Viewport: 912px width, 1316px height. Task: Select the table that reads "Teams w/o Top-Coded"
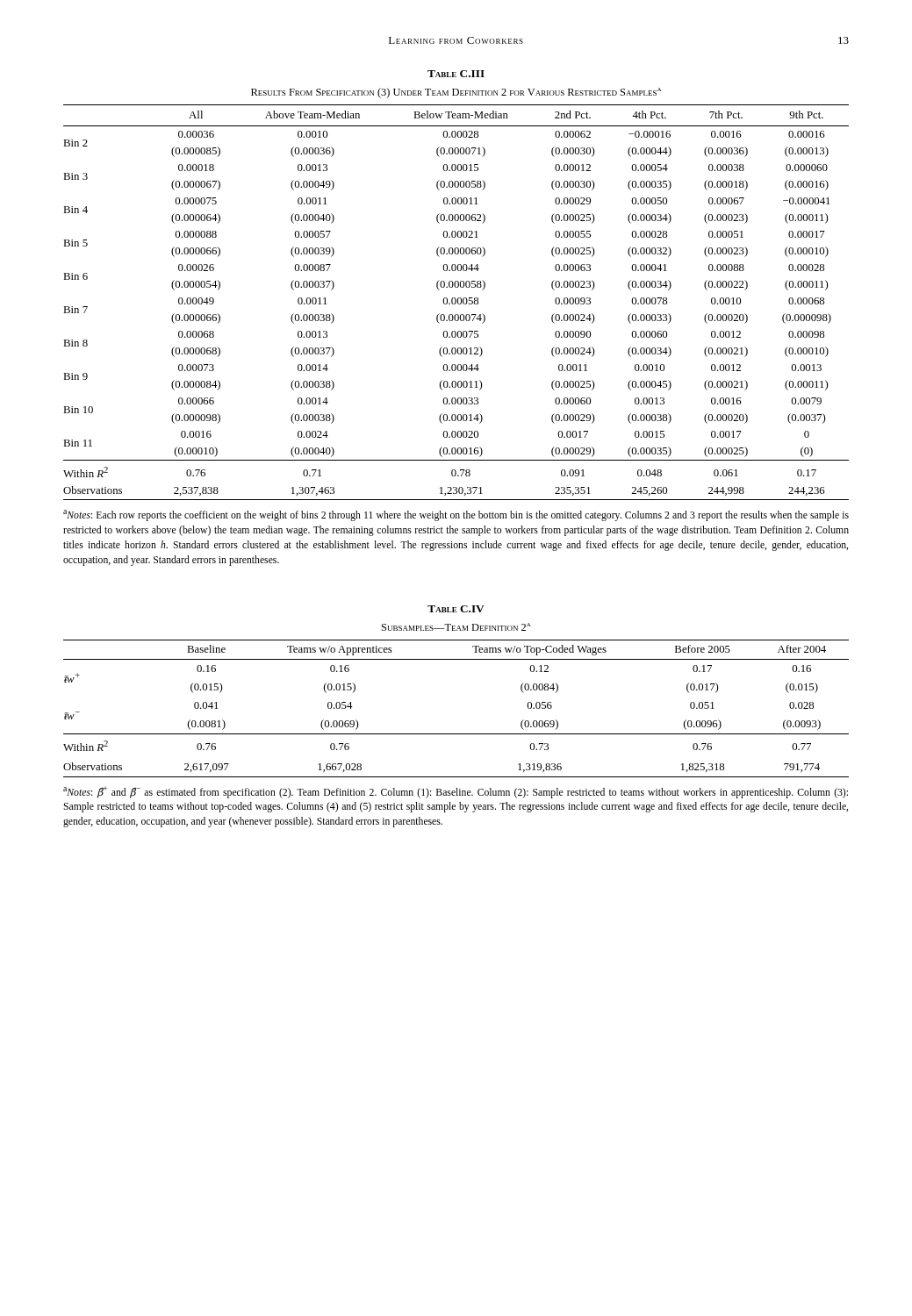click(x=456, y=708)
